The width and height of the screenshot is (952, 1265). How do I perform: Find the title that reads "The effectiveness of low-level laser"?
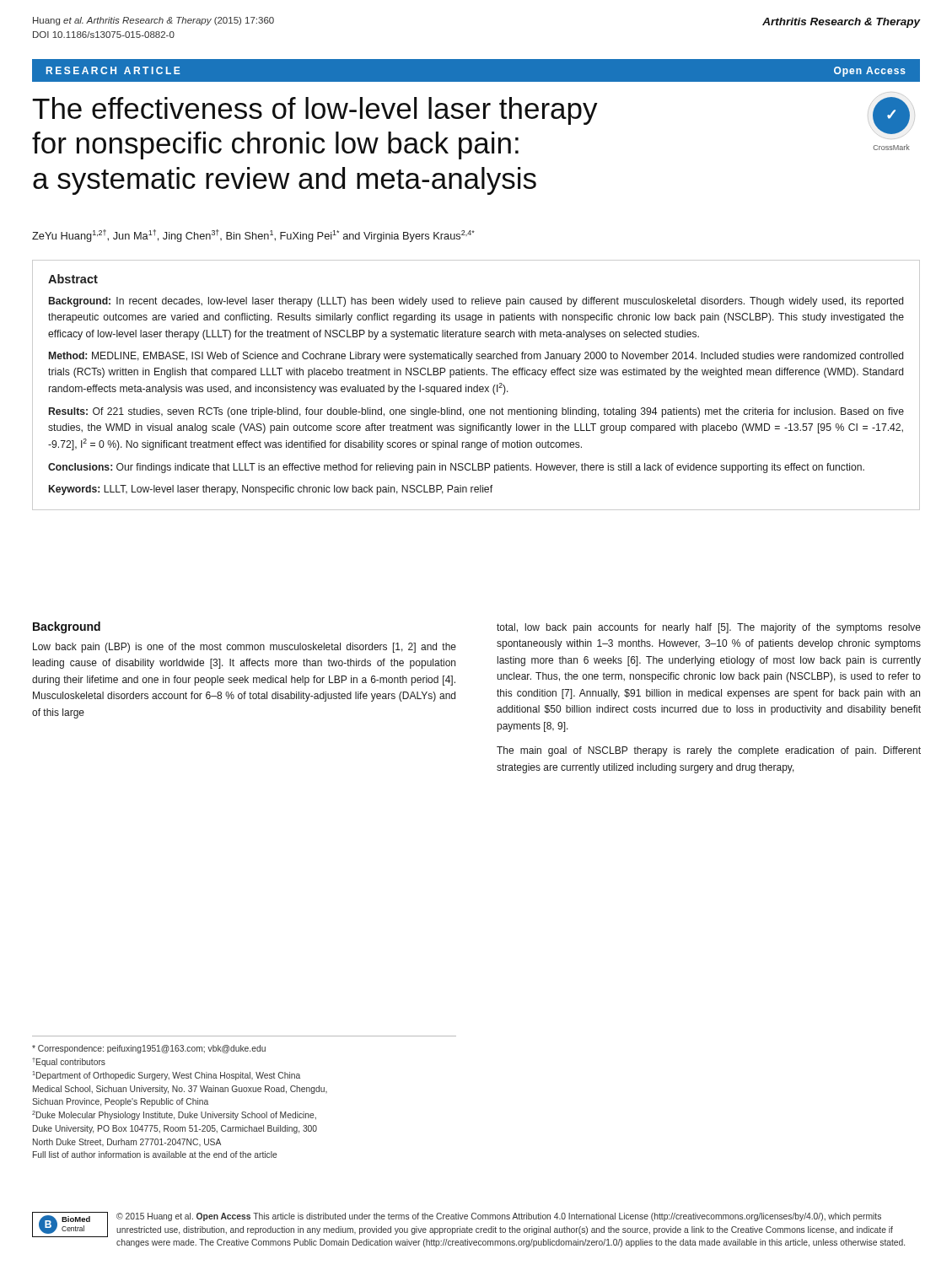[315, 143]
